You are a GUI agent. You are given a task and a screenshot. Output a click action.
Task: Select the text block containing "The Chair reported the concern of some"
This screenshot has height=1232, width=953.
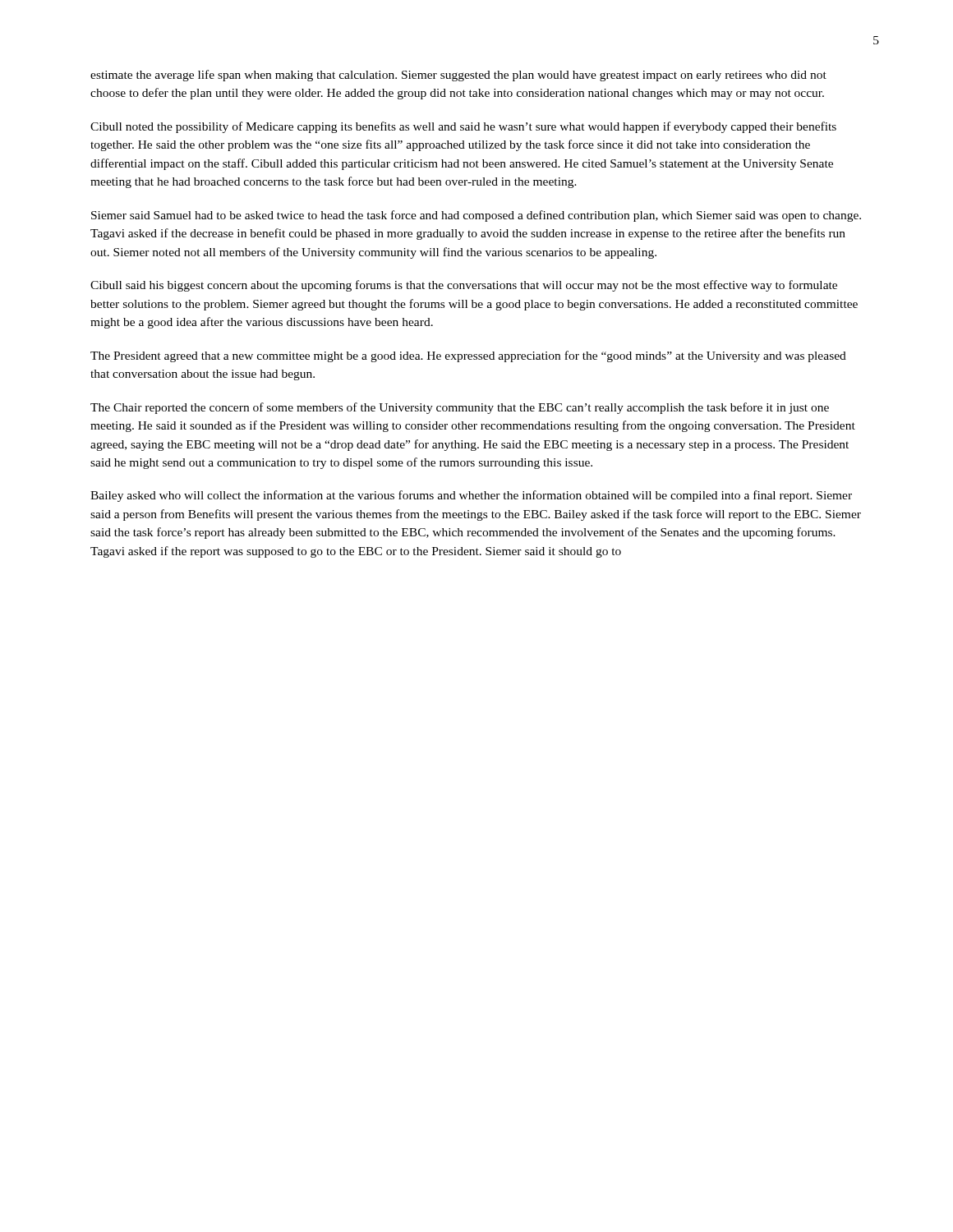473,434
